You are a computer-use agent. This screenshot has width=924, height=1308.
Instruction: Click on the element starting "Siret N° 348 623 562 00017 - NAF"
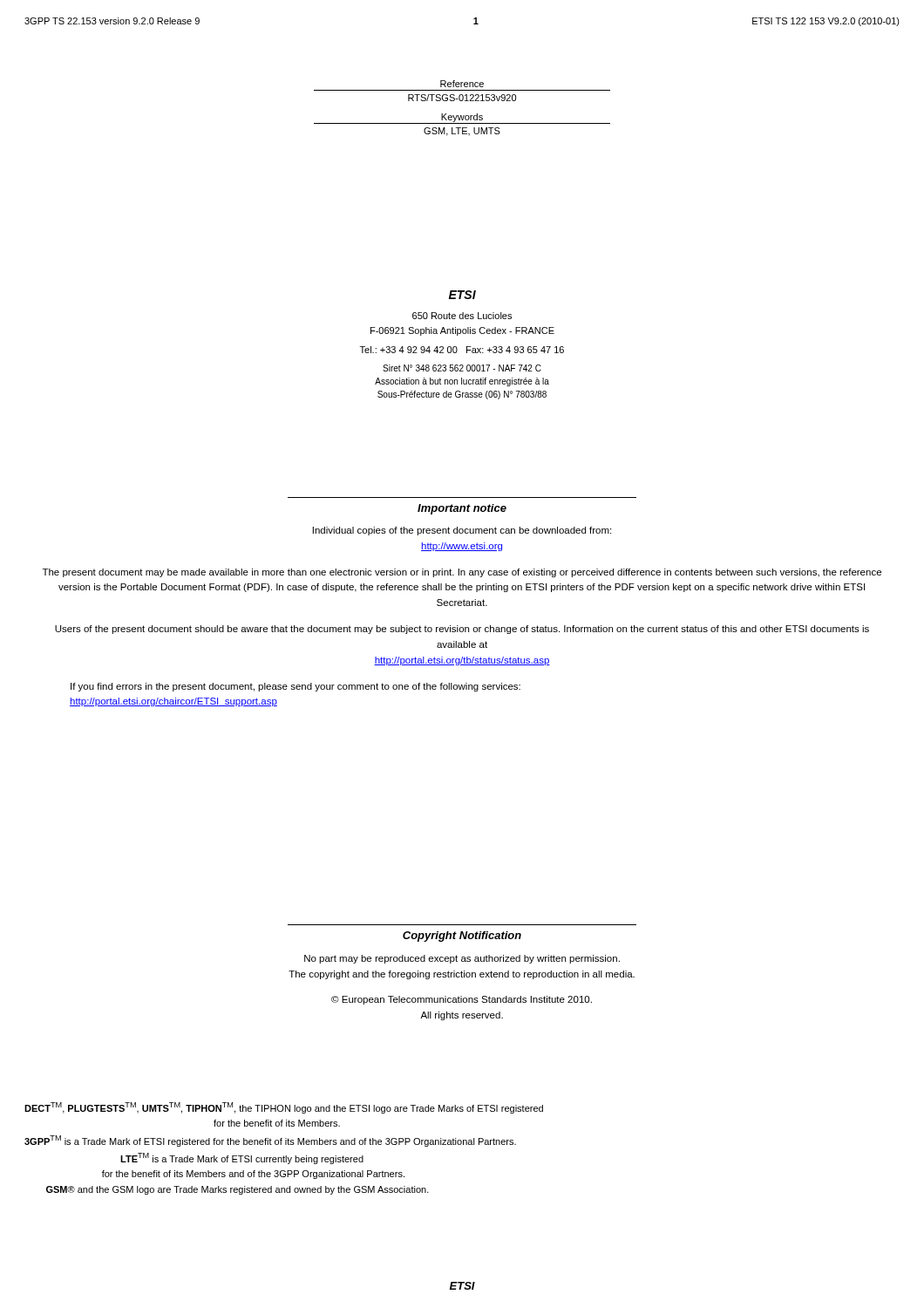pos(462,381)
